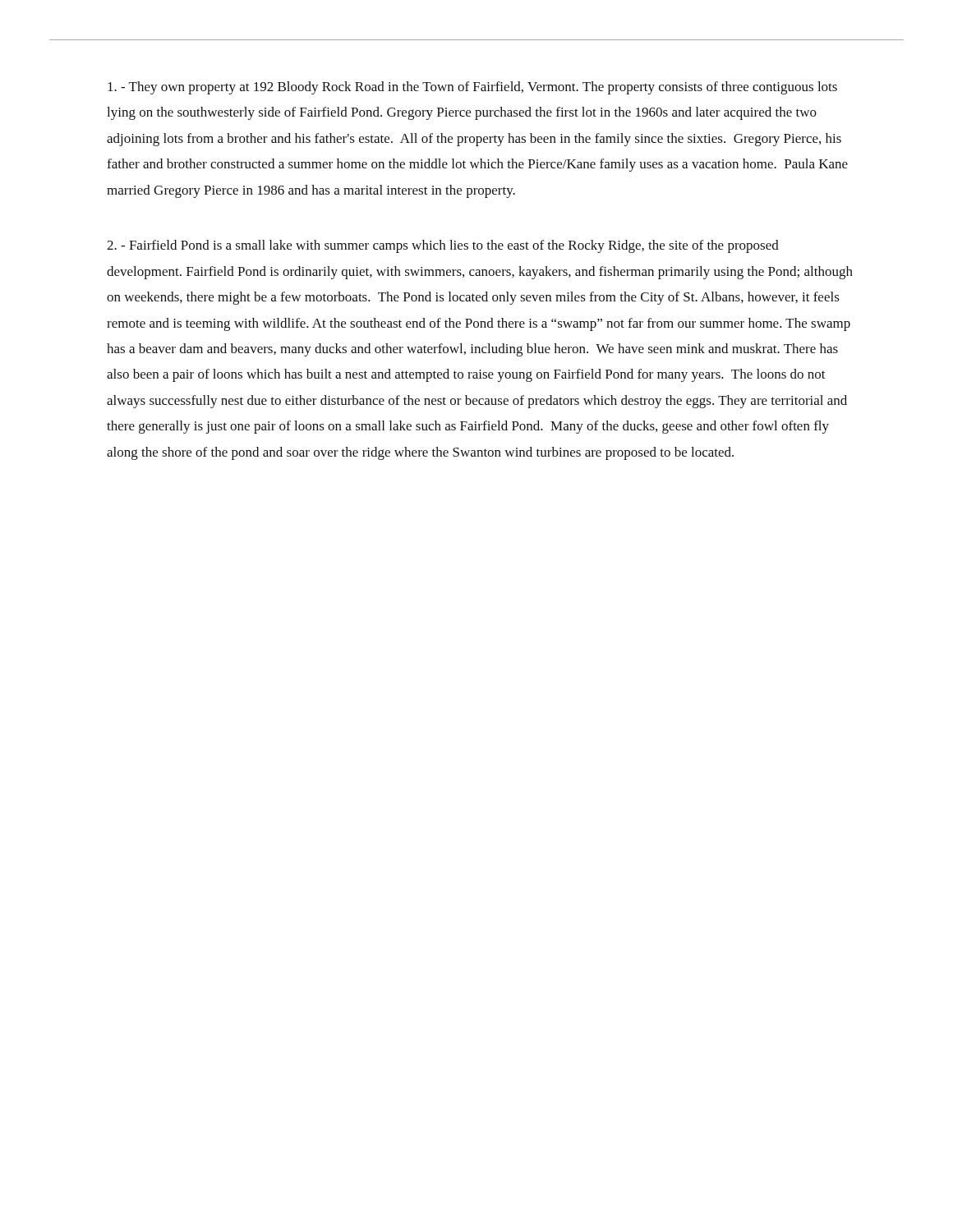Find the block on this page that starts "- They own property at 192 Bloody Rock"
Viewport: 953px width, 1232px height.
pos(477,138)
